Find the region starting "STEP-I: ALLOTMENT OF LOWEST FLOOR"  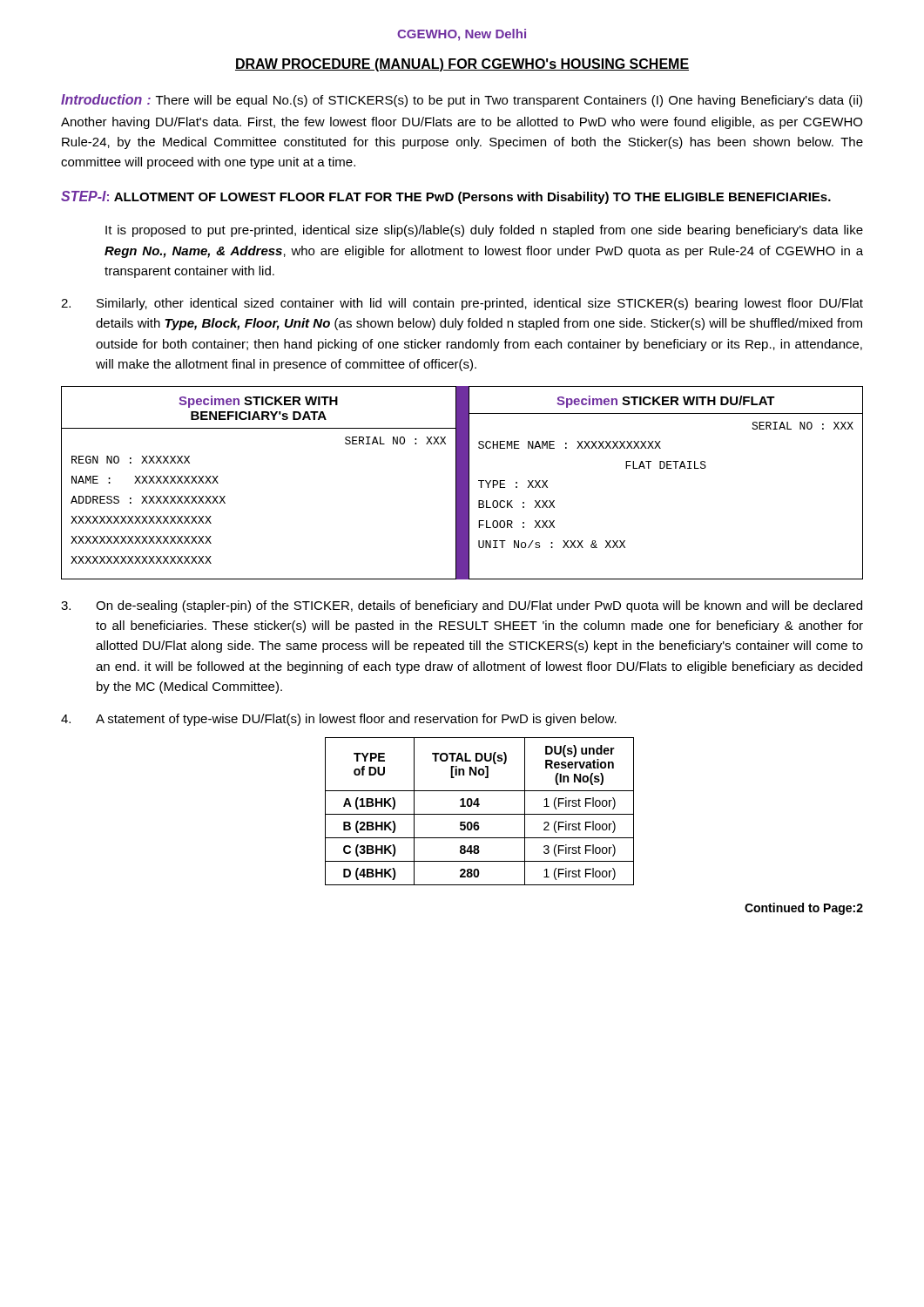pos(446,196)
